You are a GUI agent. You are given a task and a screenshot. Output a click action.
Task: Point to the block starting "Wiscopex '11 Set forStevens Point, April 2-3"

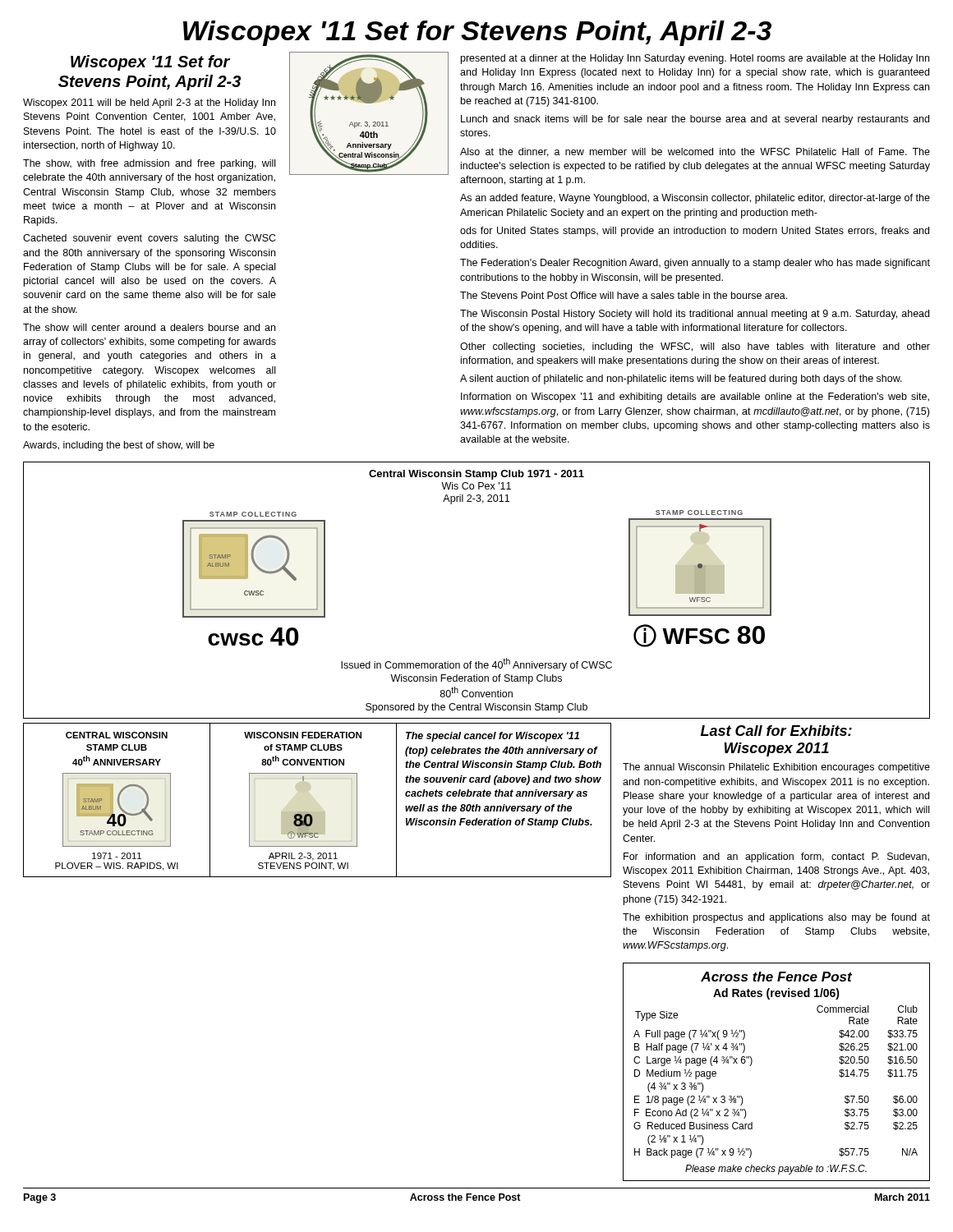pos(150,71)
